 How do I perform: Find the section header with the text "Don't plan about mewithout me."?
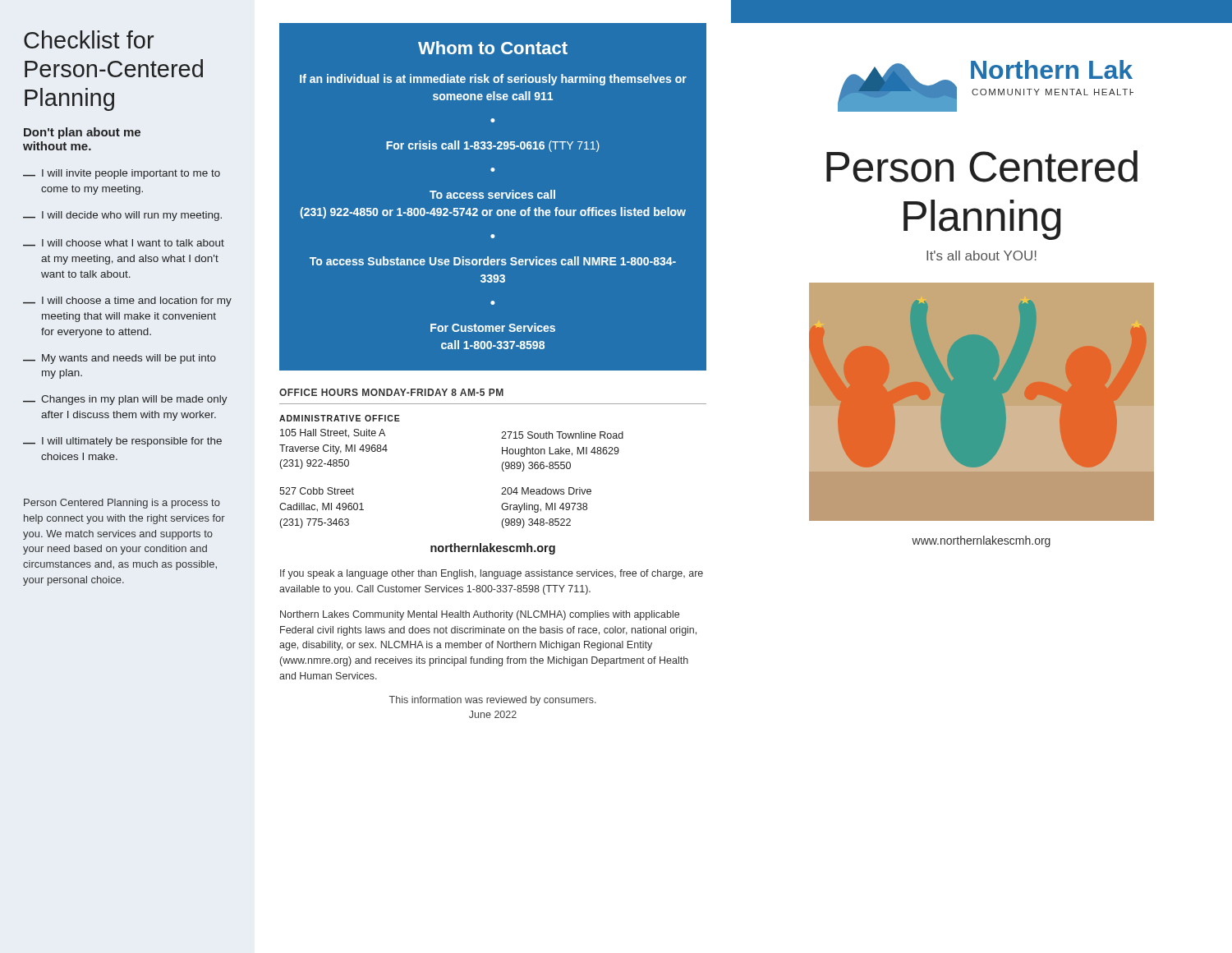click(82, 139)
